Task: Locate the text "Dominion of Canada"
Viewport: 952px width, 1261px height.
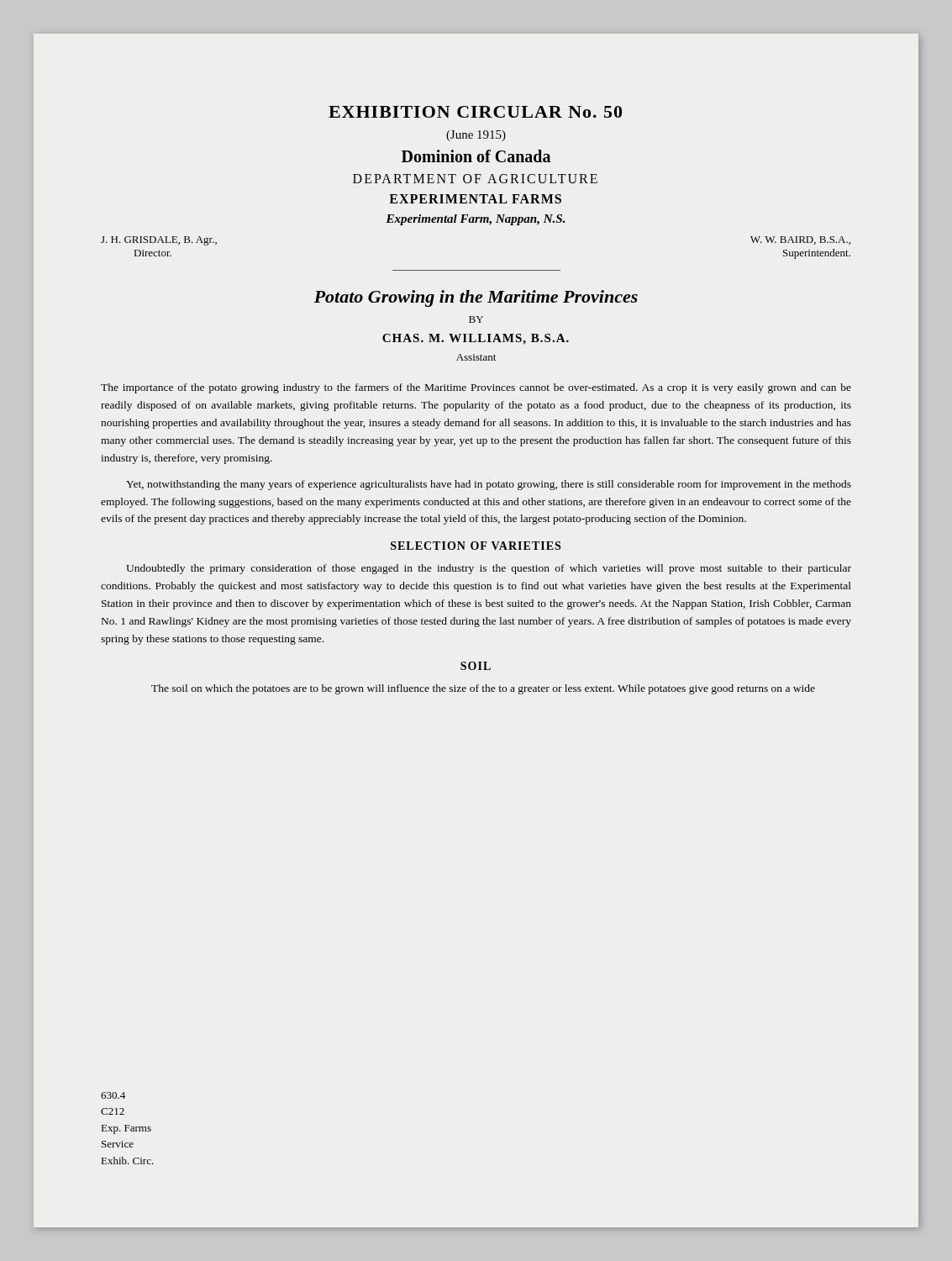Action: (476, 157)
